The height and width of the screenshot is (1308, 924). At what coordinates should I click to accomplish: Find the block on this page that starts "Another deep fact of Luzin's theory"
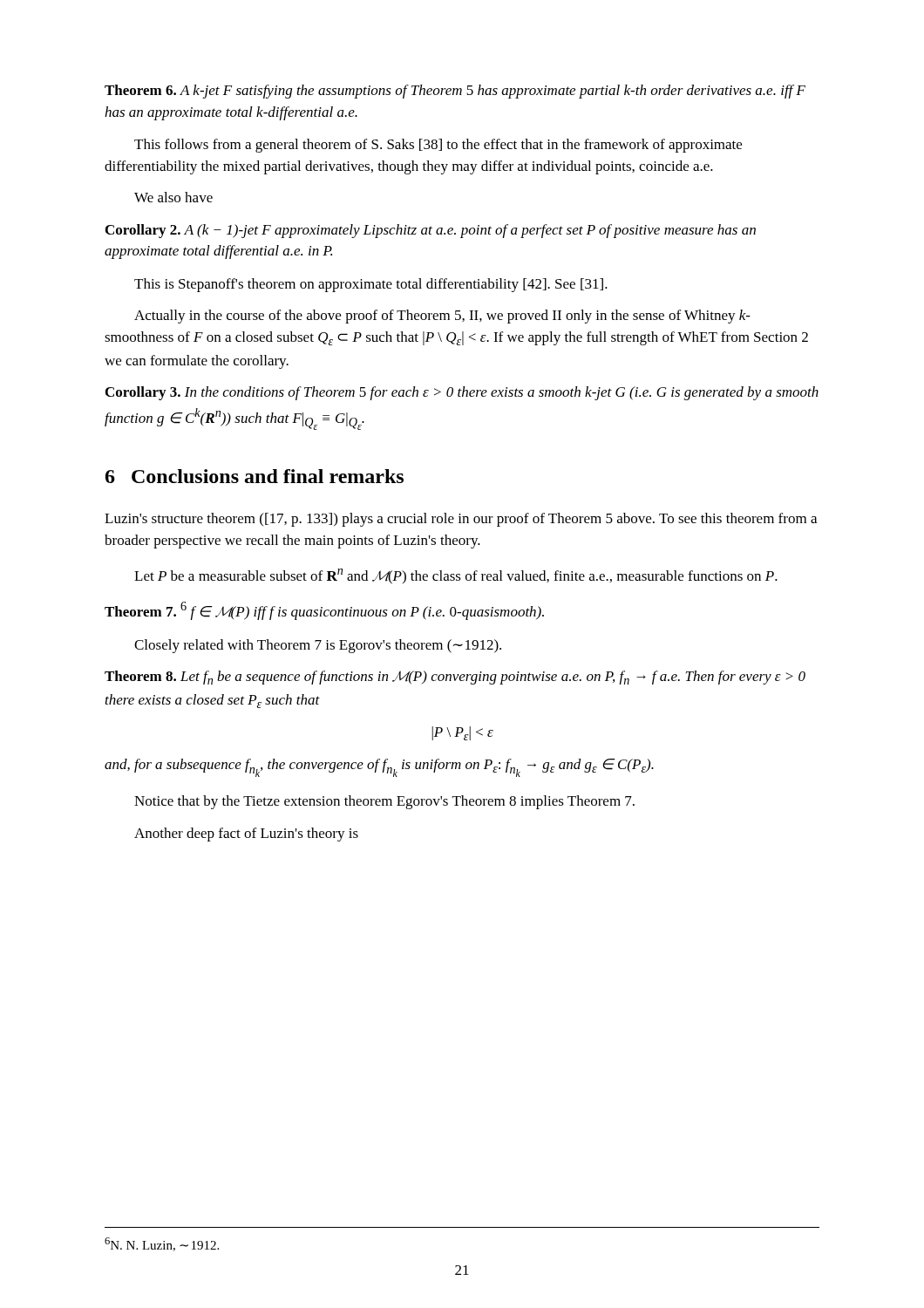(246, 835)
